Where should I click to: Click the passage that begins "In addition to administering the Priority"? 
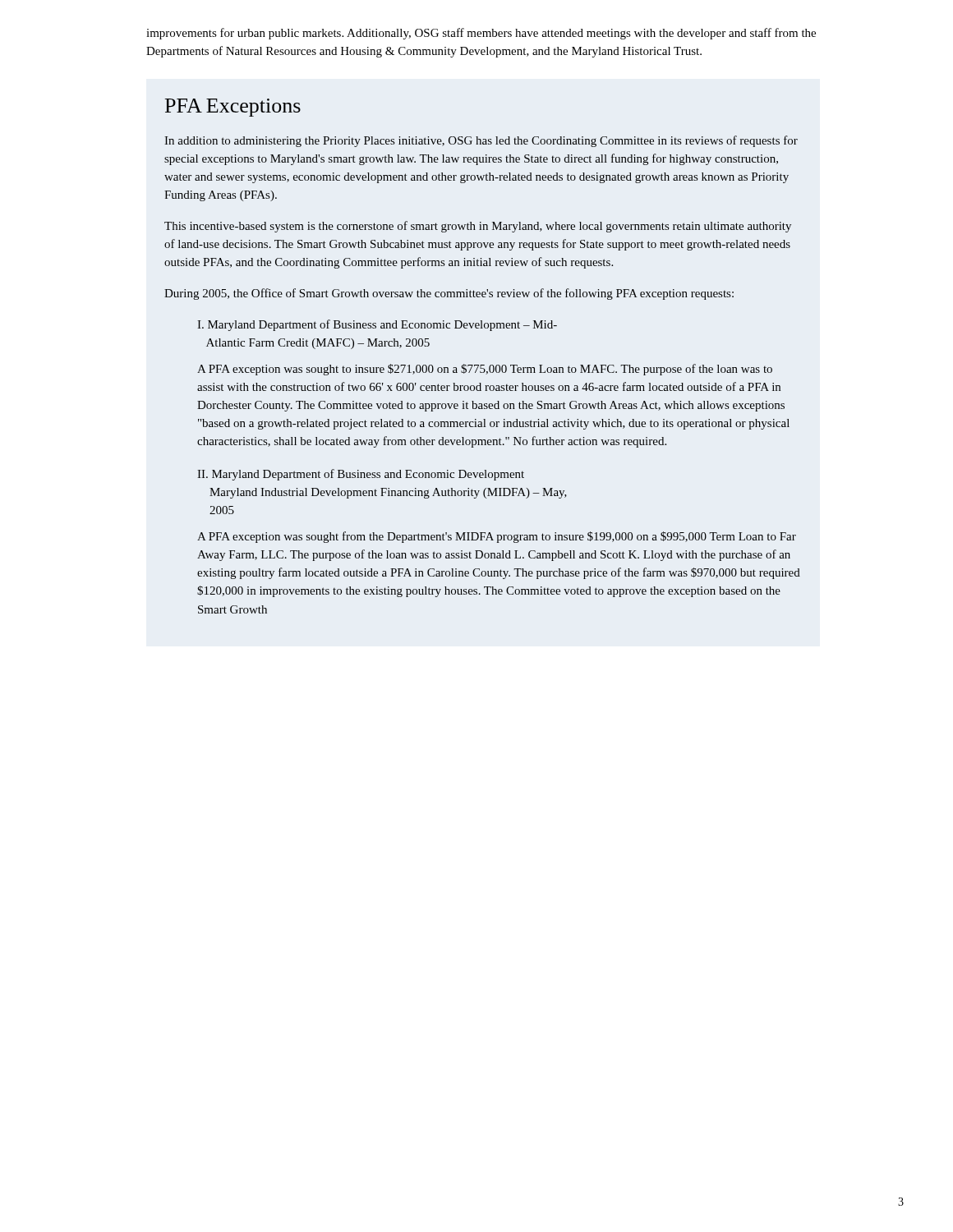(x=481, y=167)
